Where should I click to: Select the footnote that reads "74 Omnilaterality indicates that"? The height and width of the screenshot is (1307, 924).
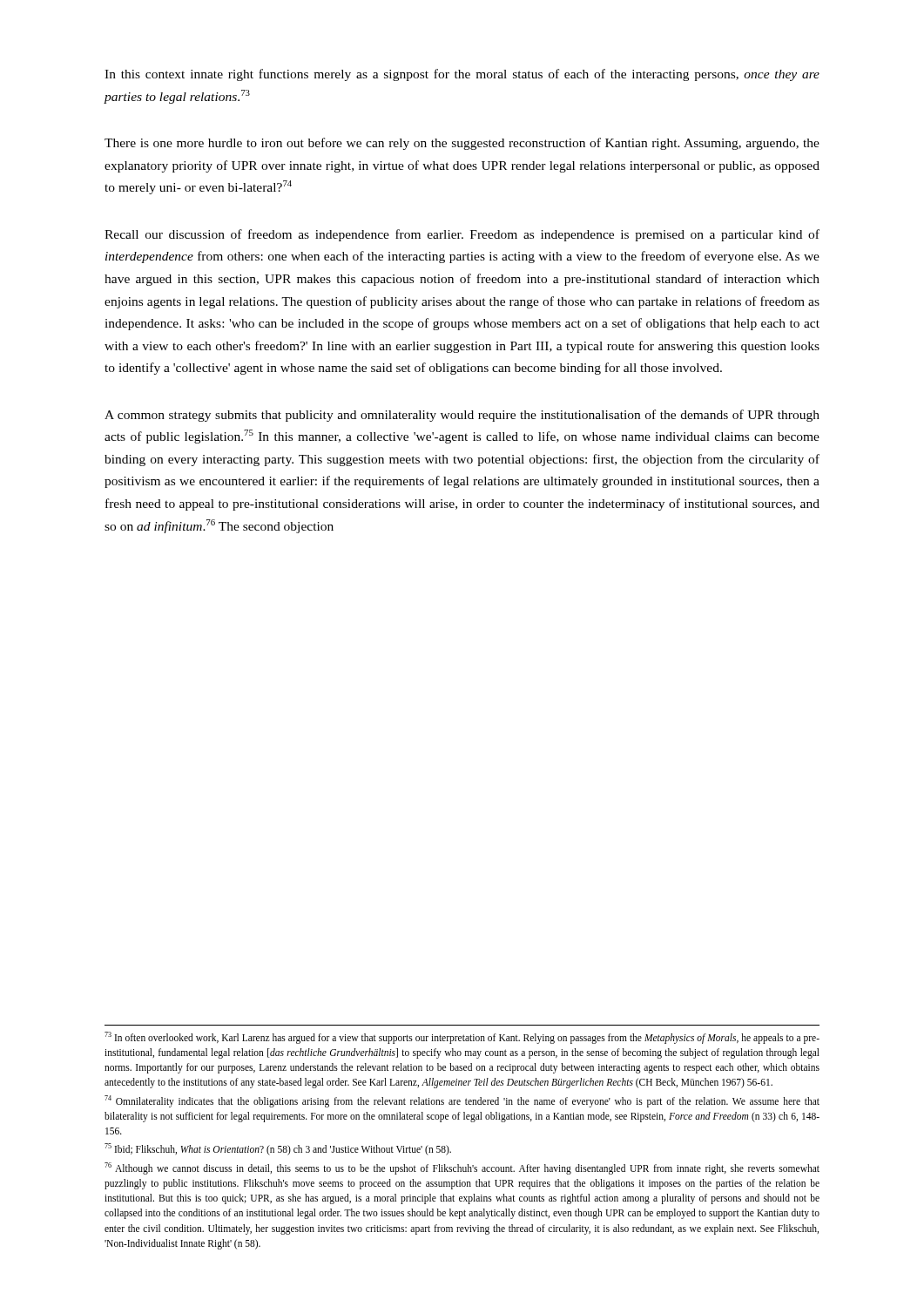coord(462,1115)
